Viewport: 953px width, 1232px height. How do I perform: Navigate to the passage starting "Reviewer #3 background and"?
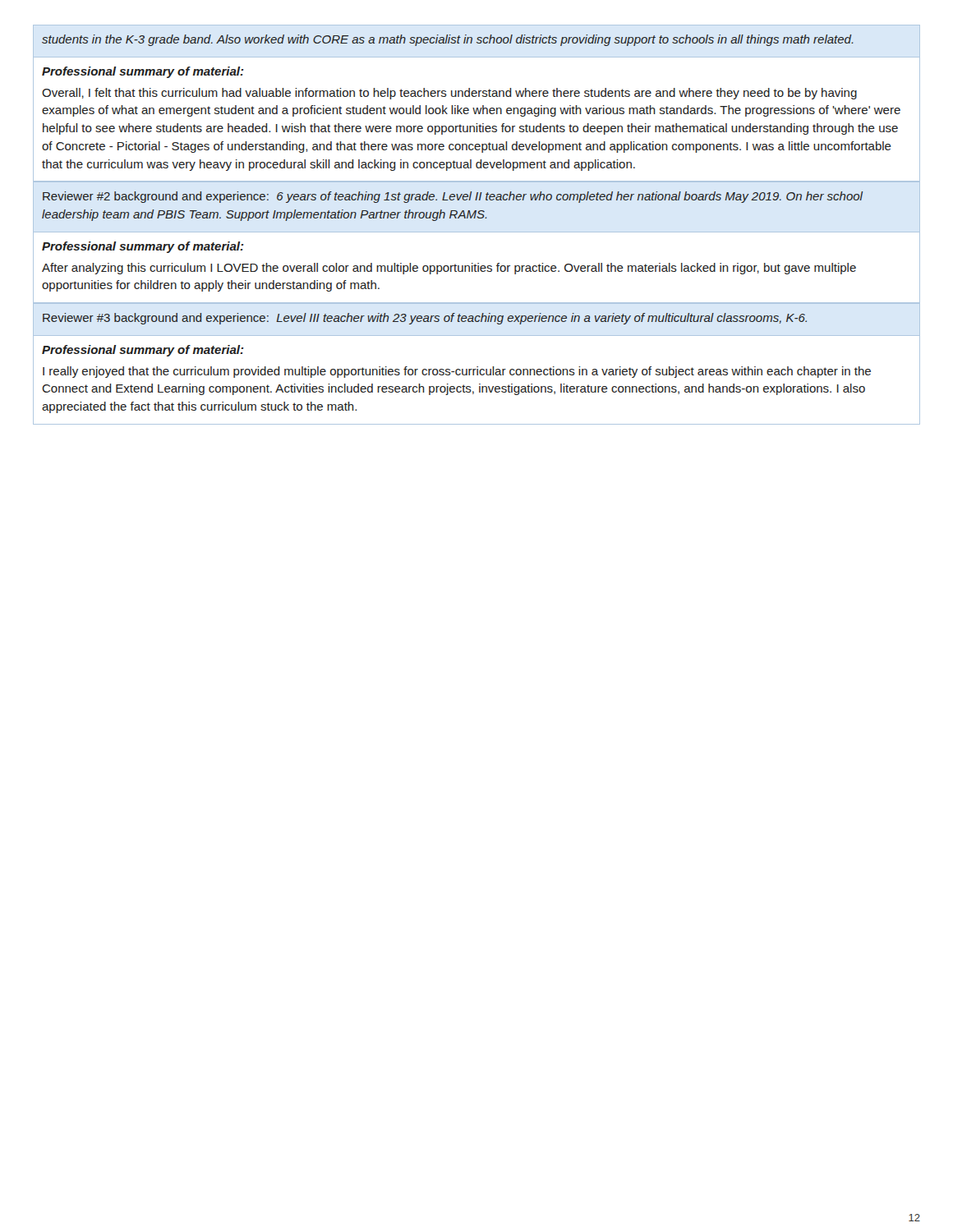click(x=476, y=318)
